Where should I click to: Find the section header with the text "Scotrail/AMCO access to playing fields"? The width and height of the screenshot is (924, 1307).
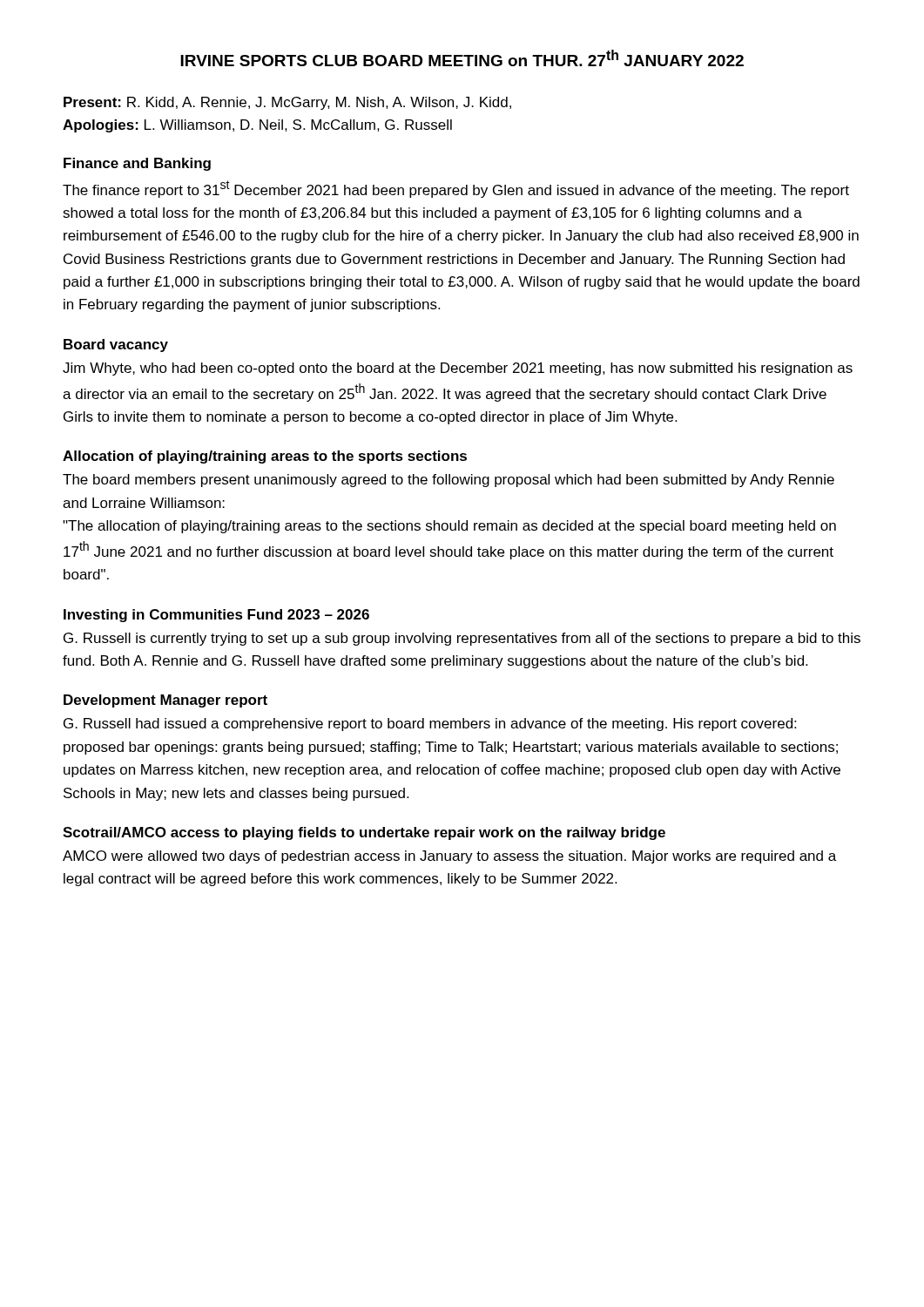click(364, 832)
